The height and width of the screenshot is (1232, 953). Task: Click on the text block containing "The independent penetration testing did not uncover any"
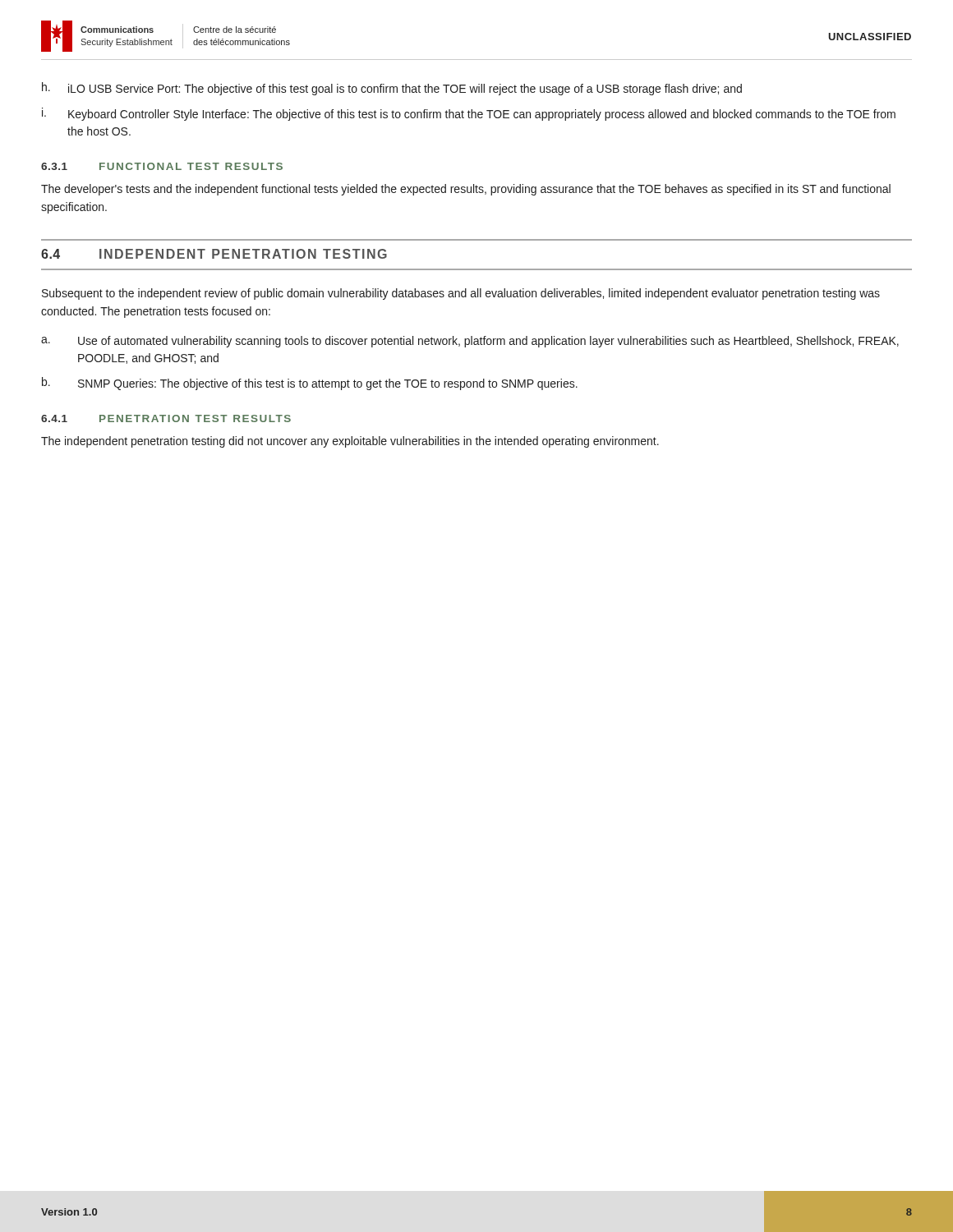tap(350, 441)
